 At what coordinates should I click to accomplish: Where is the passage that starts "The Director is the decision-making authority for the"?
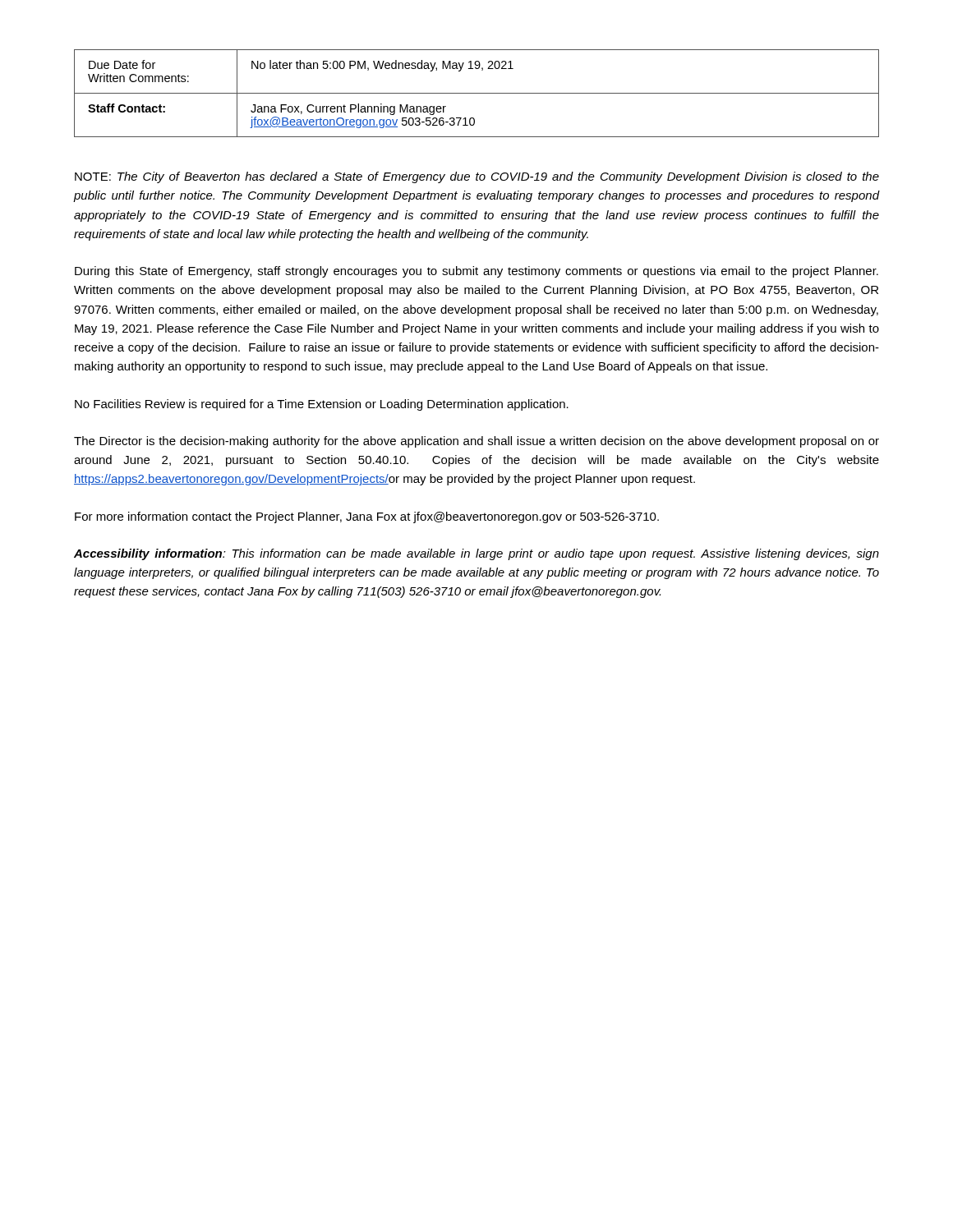[476, 460]
